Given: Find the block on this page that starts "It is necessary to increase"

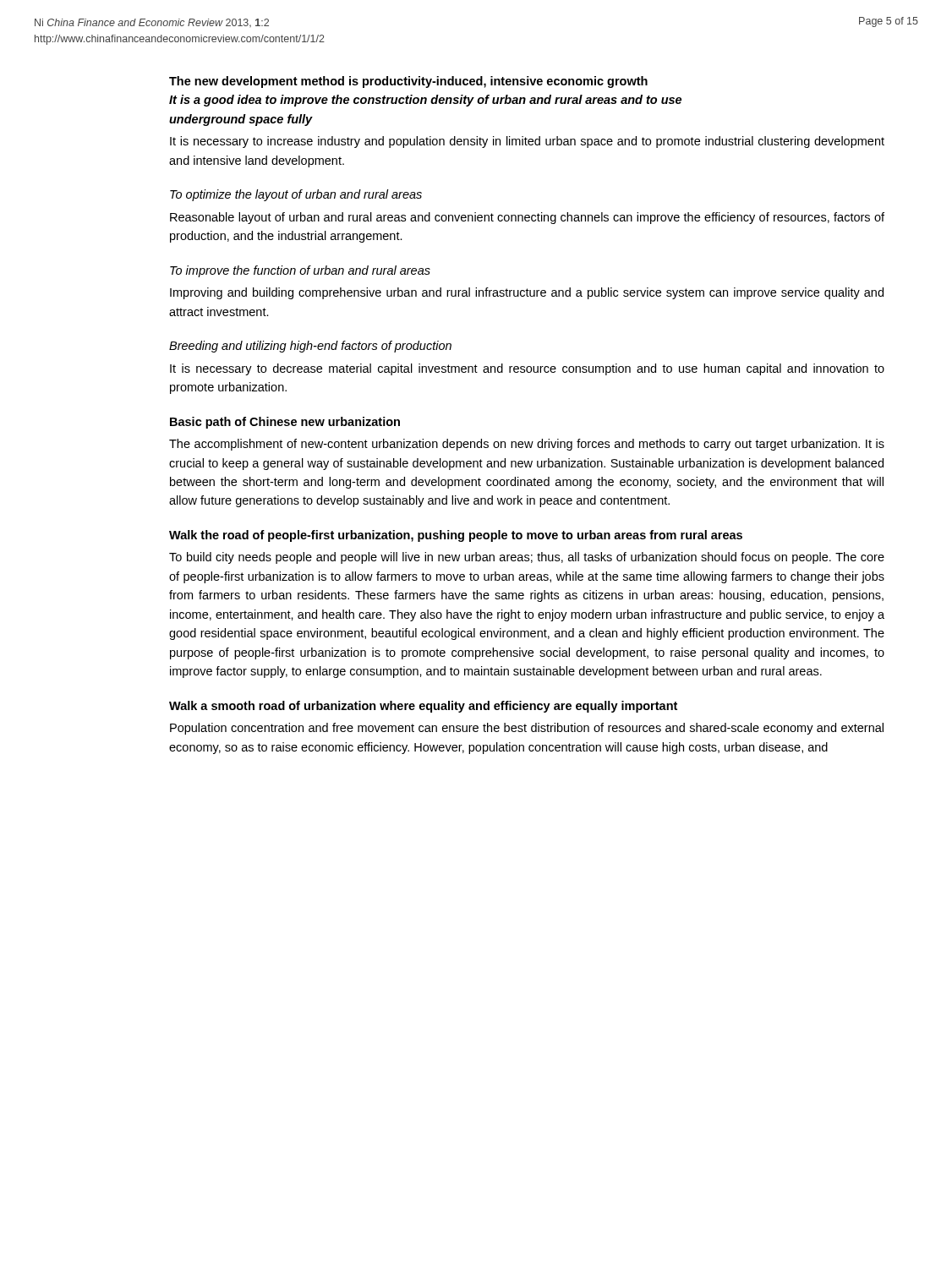Looking at the screenshot, I should (x=527, y=151).
